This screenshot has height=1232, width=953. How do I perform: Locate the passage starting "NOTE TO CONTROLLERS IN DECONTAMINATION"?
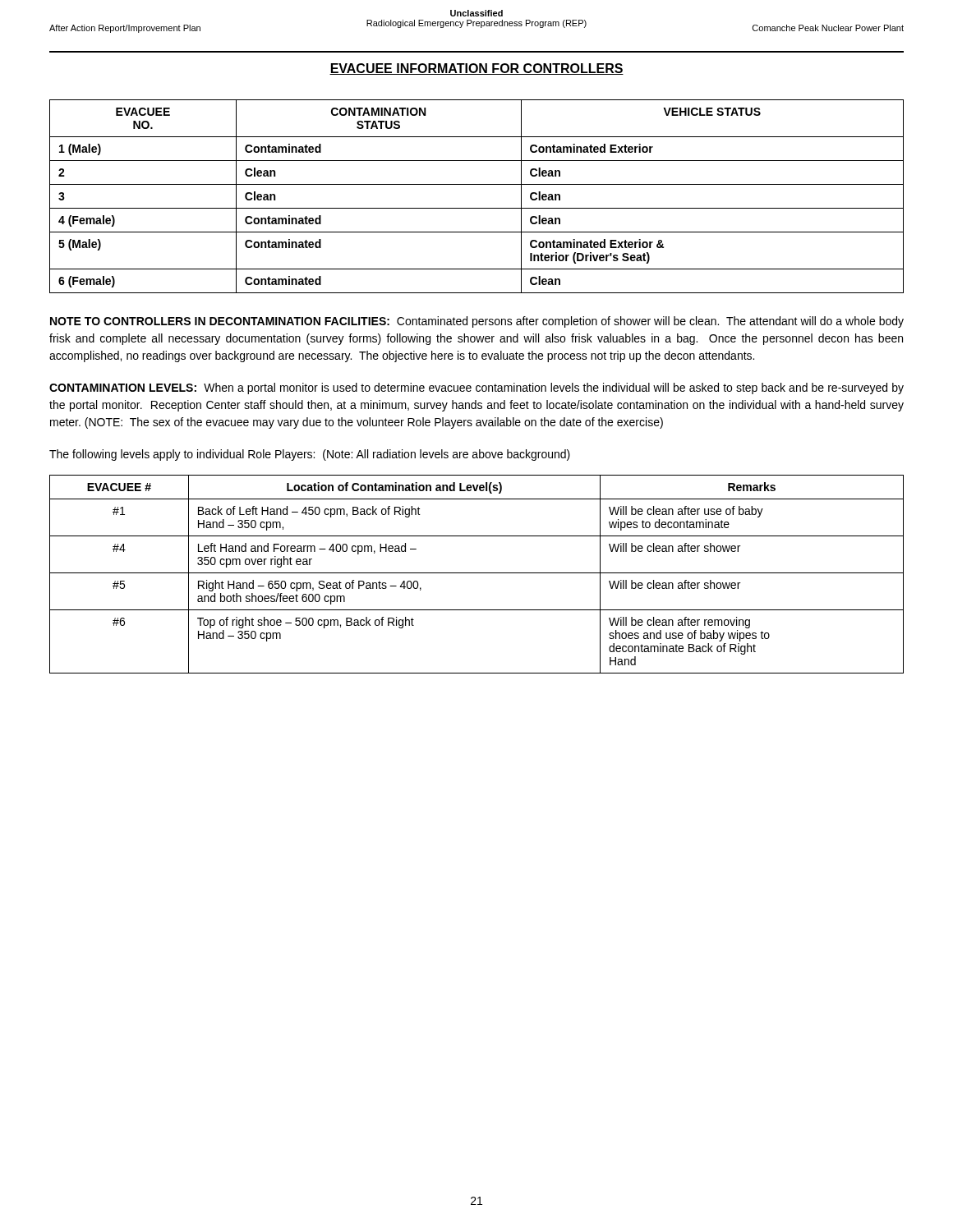click(x=476, y=339)
